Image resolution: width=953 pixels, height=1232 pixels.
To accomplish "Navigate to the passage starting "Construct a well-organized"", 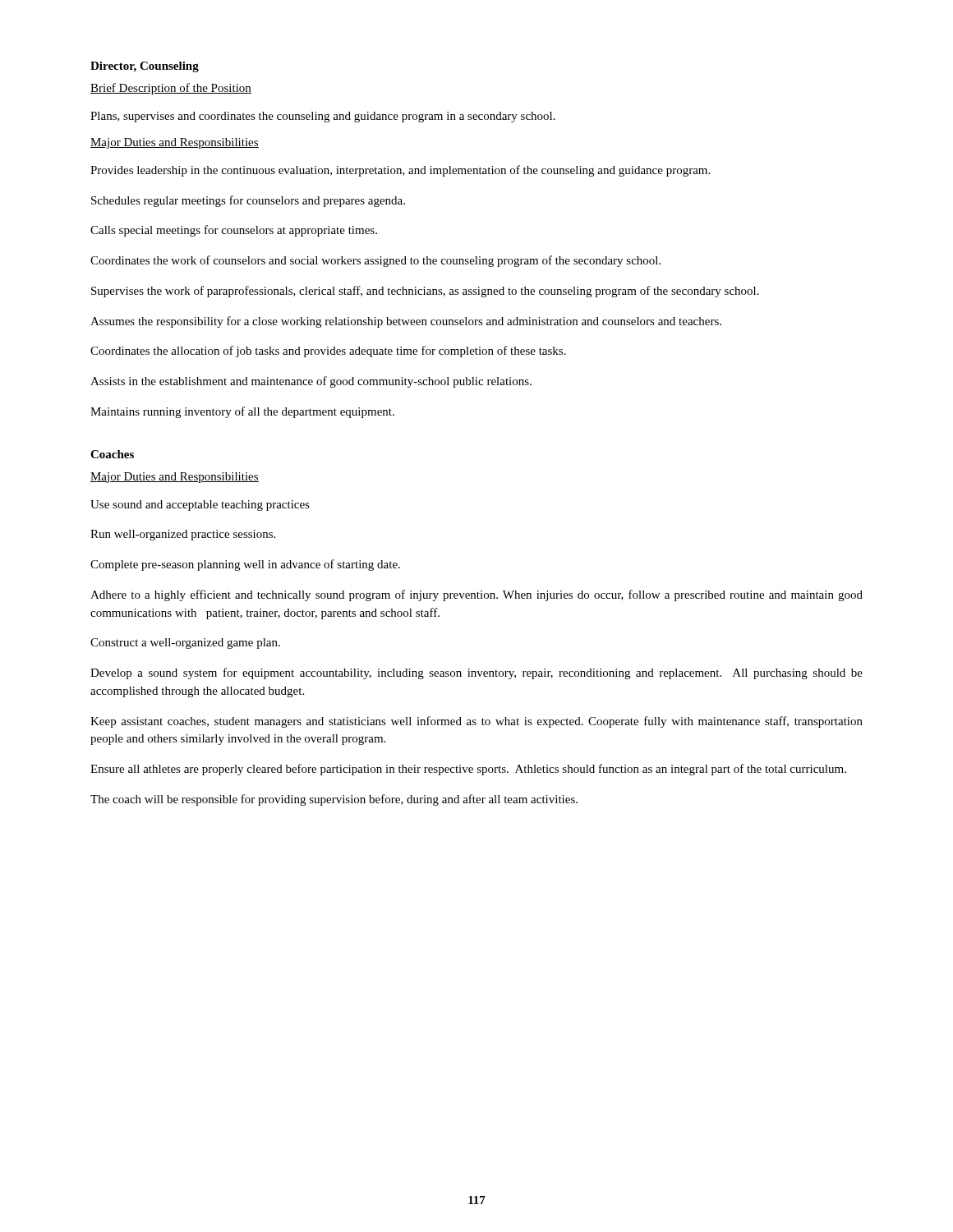I will pos(185,644).
